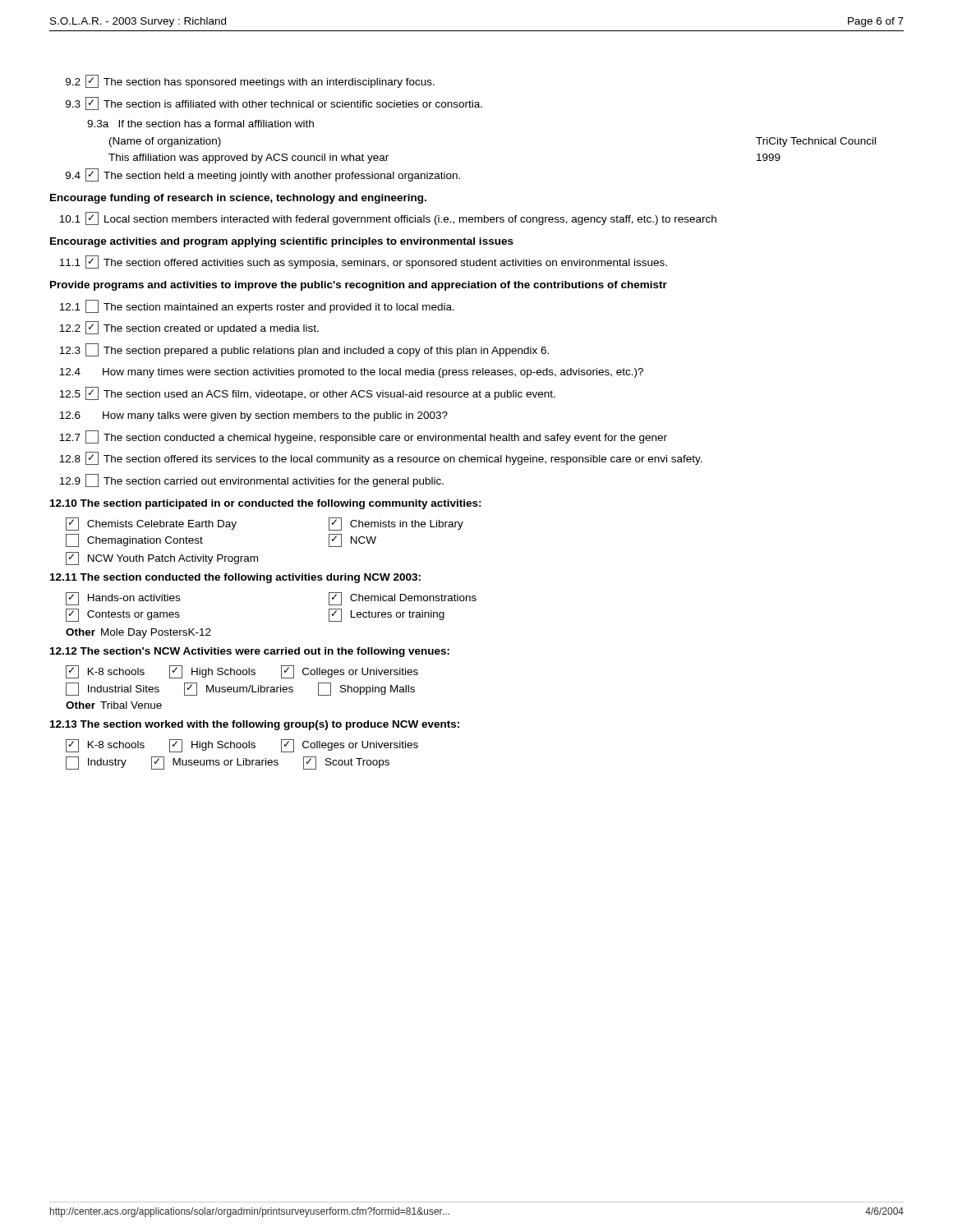
Task: Click on the region starting "Chemists Celebrate Earth Day Chemists in the"
Action: pyautogui.click(x=152, y=524)
